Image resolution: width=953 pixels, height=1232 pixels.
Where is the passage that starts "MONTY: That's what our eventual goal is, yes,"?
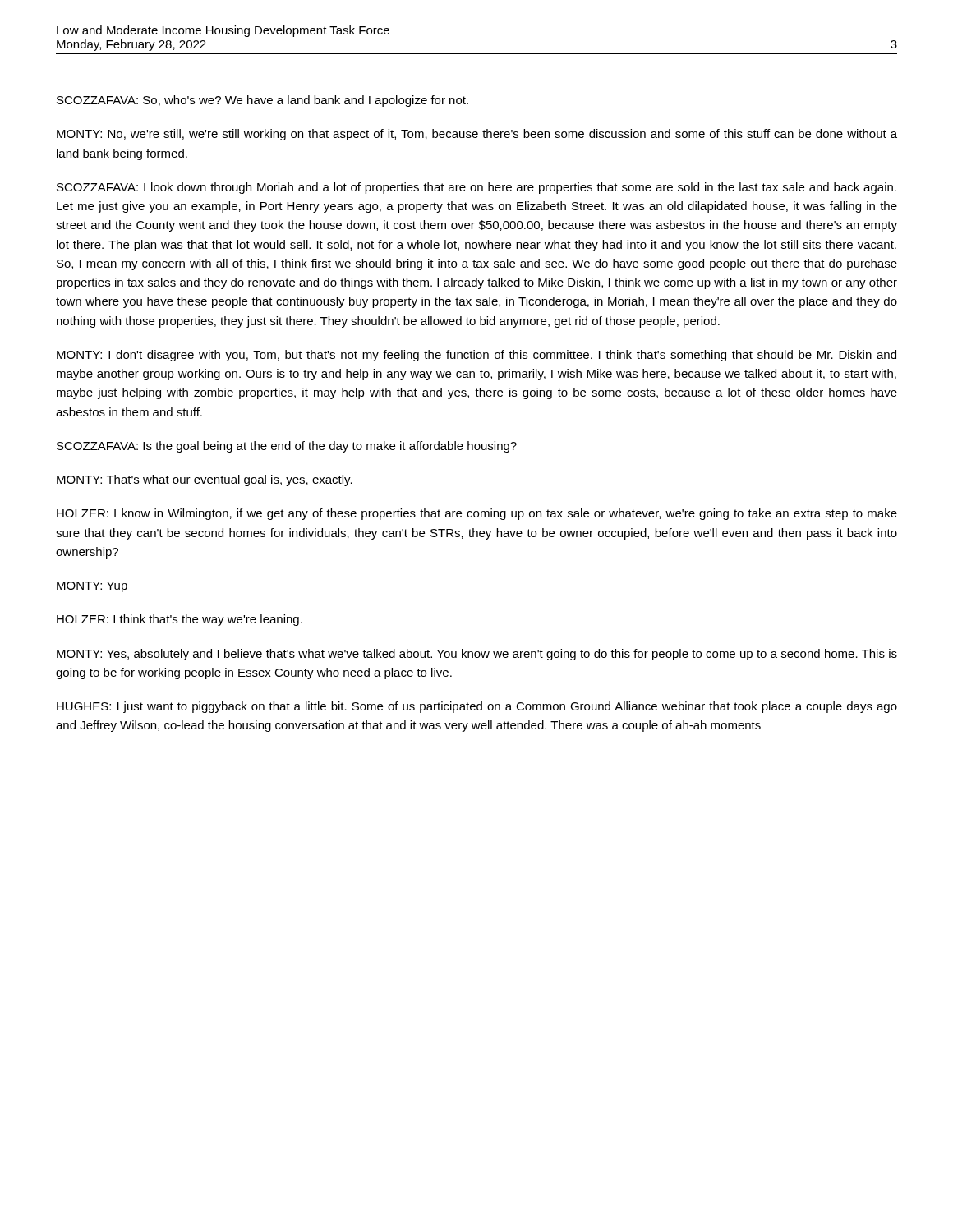coord(204,479)
